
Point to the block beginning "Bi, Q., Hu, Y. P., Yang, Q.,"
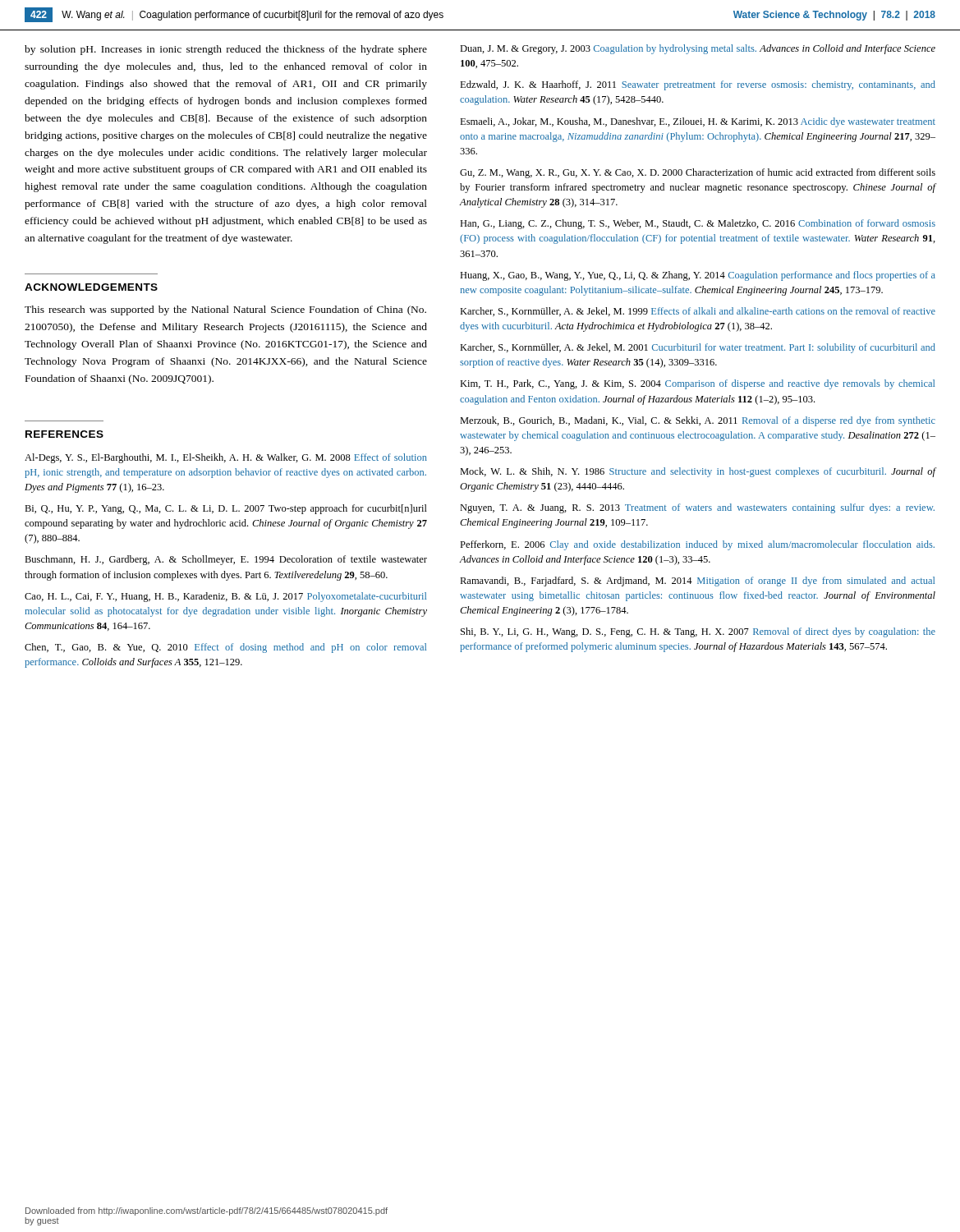point(226,523)
